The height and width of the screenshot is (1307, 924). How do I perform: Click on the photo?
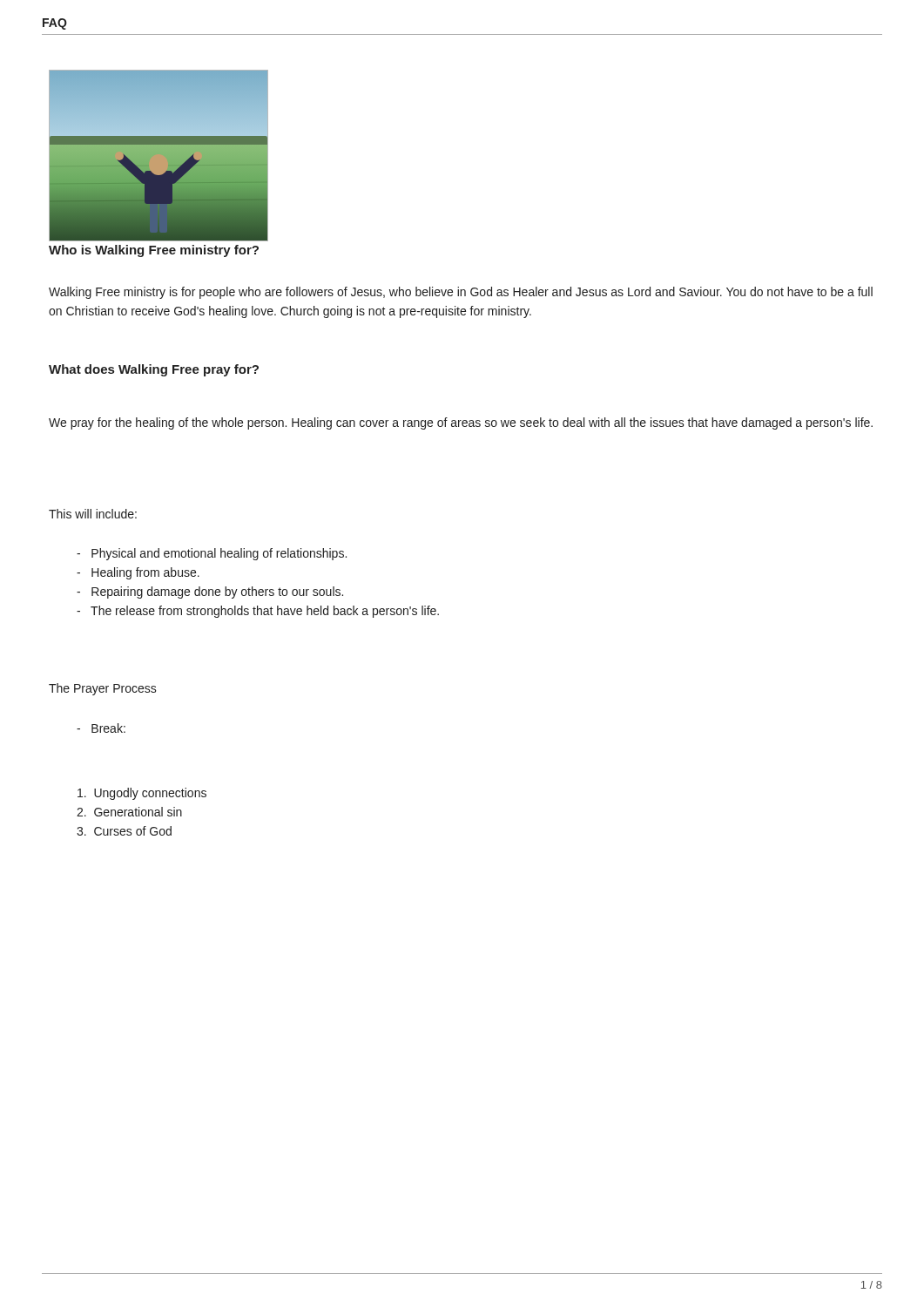[x=159, y=156]
